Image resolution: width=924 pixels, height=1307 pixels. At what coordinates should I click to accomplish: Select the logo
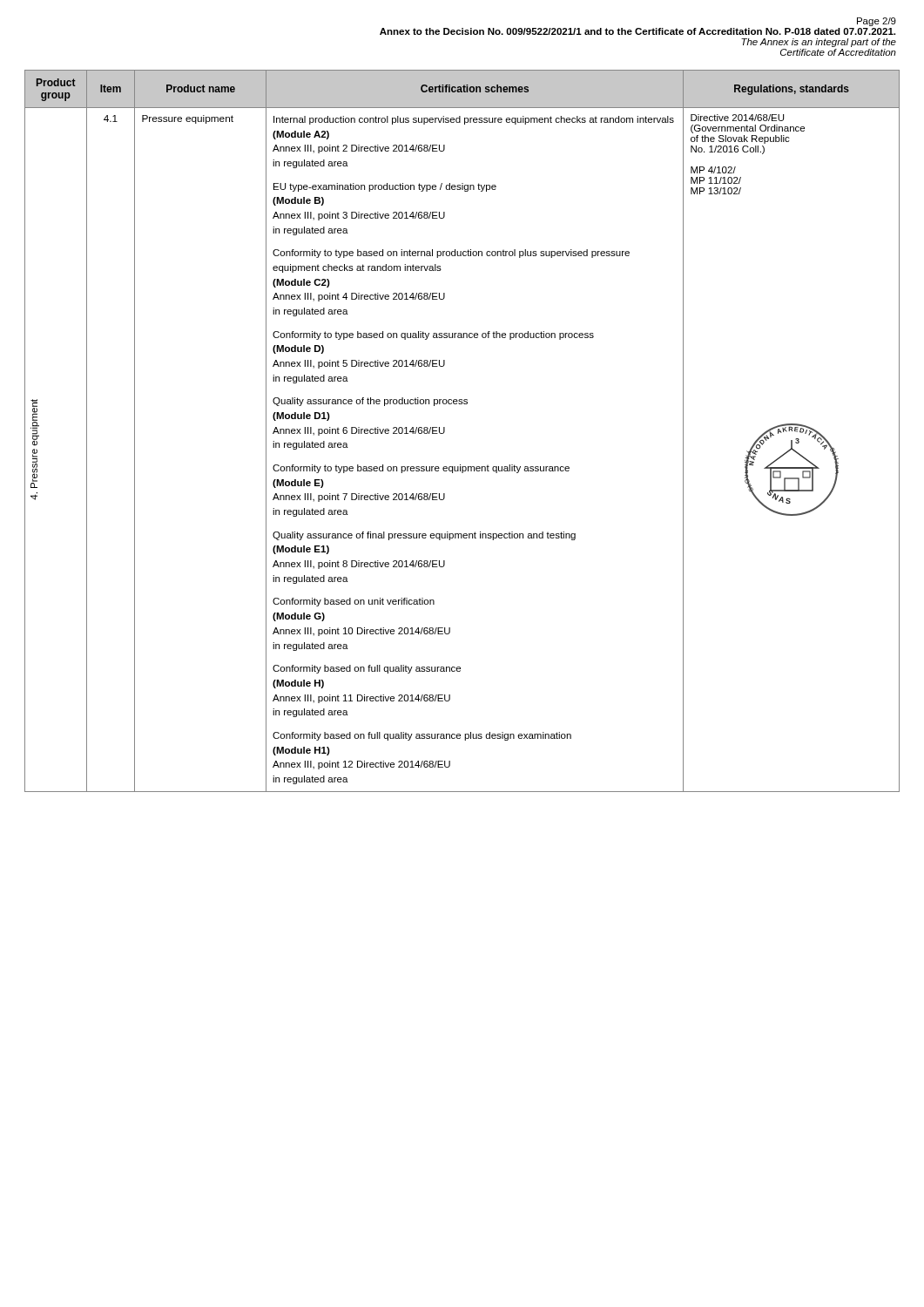click(x=791, y=471)
